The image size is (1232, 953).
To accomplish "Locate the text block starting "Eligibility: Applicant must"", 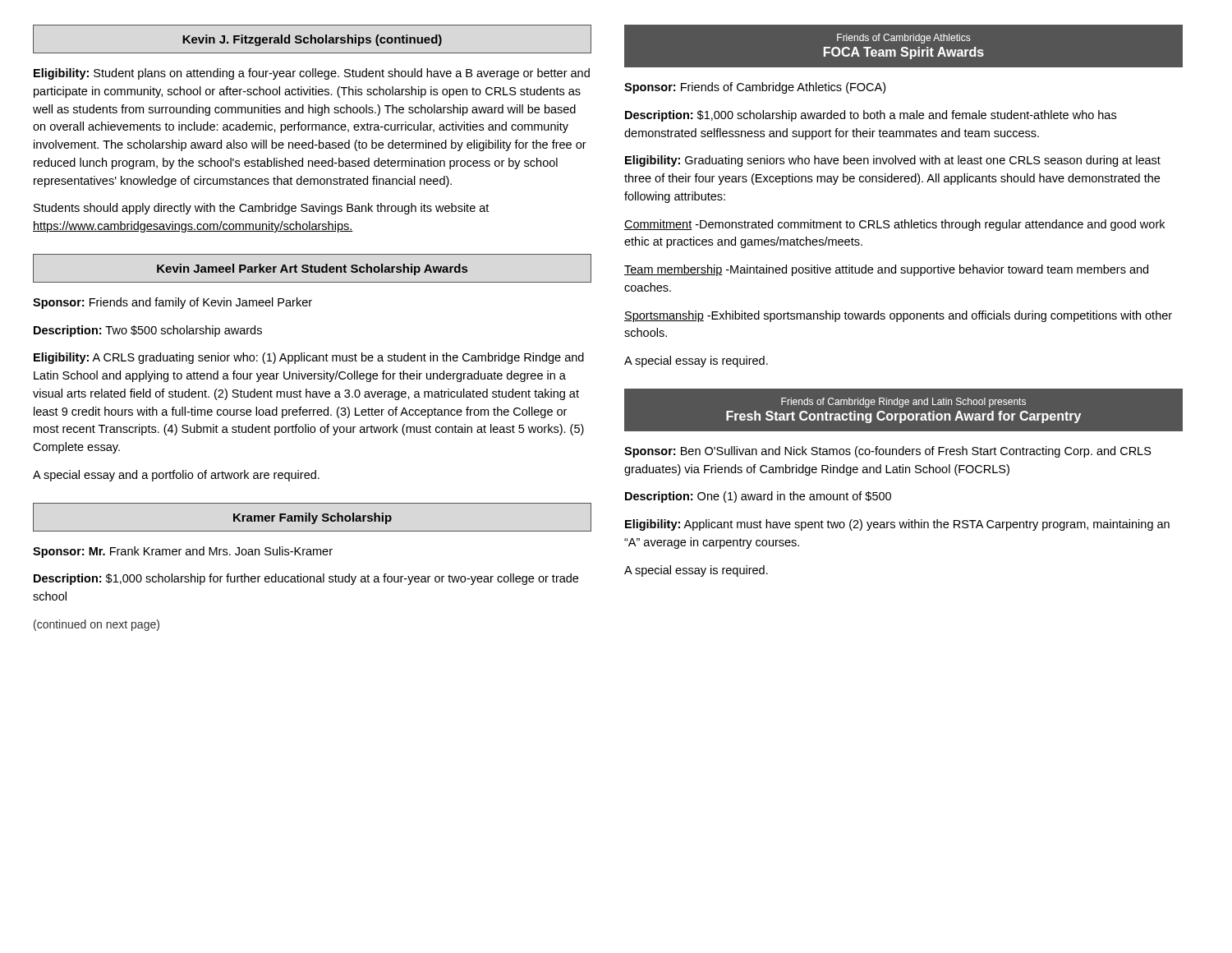I will click(x=897, y=533).
